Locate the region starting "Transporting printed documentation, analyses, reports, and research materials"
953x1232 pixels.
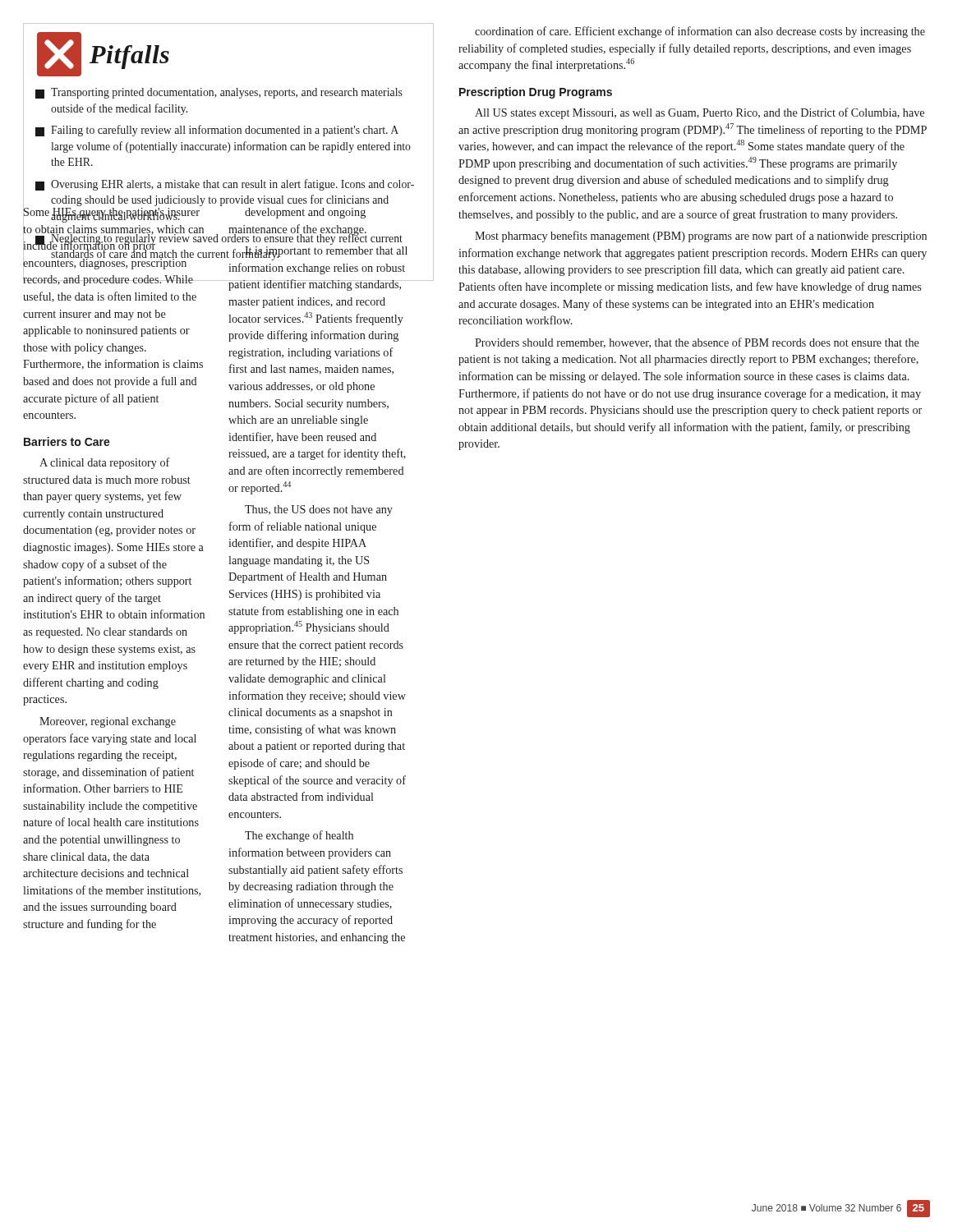click(228, 101)
